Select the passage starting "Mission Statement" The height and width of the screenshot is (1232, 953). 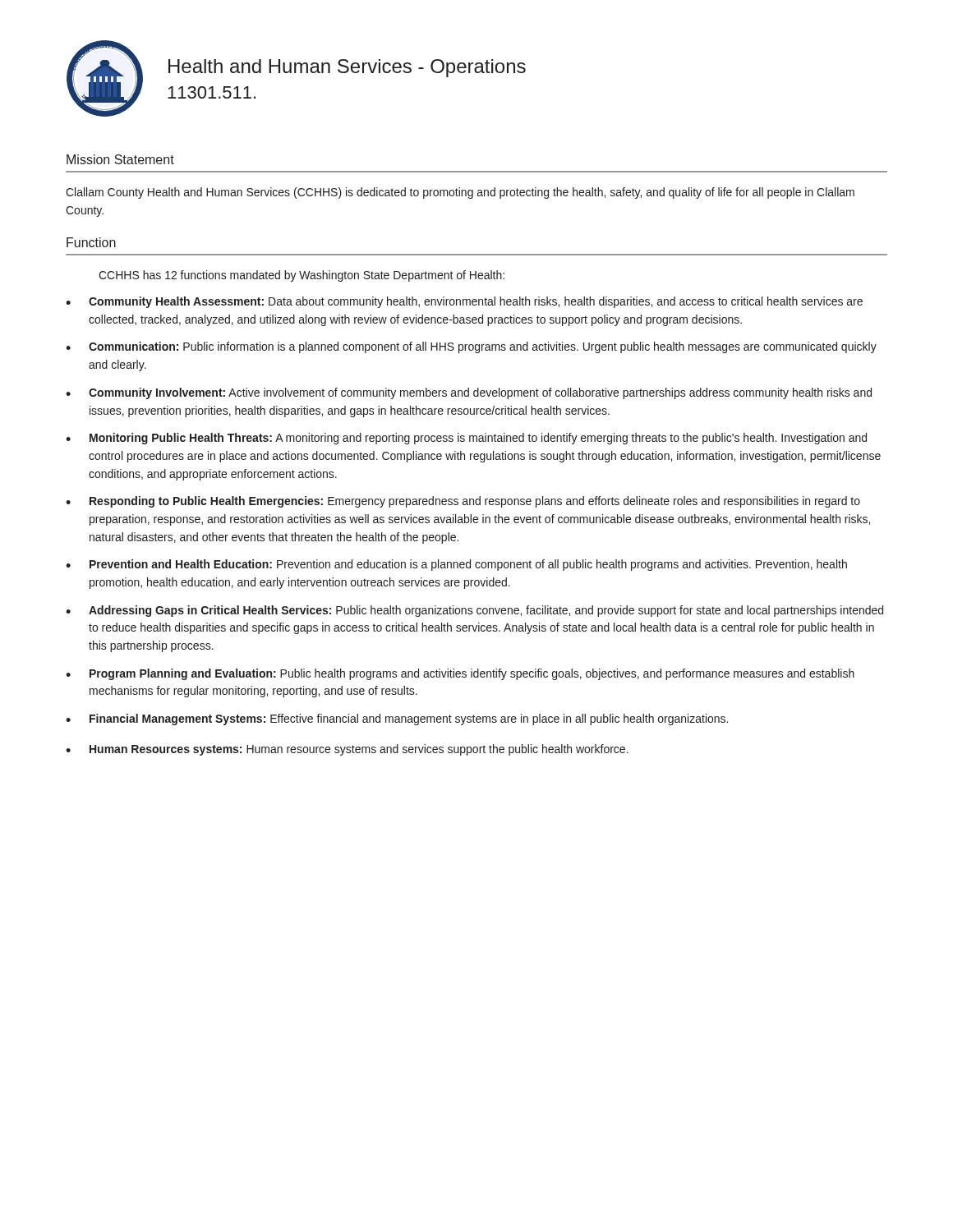[x=120, y=160]
